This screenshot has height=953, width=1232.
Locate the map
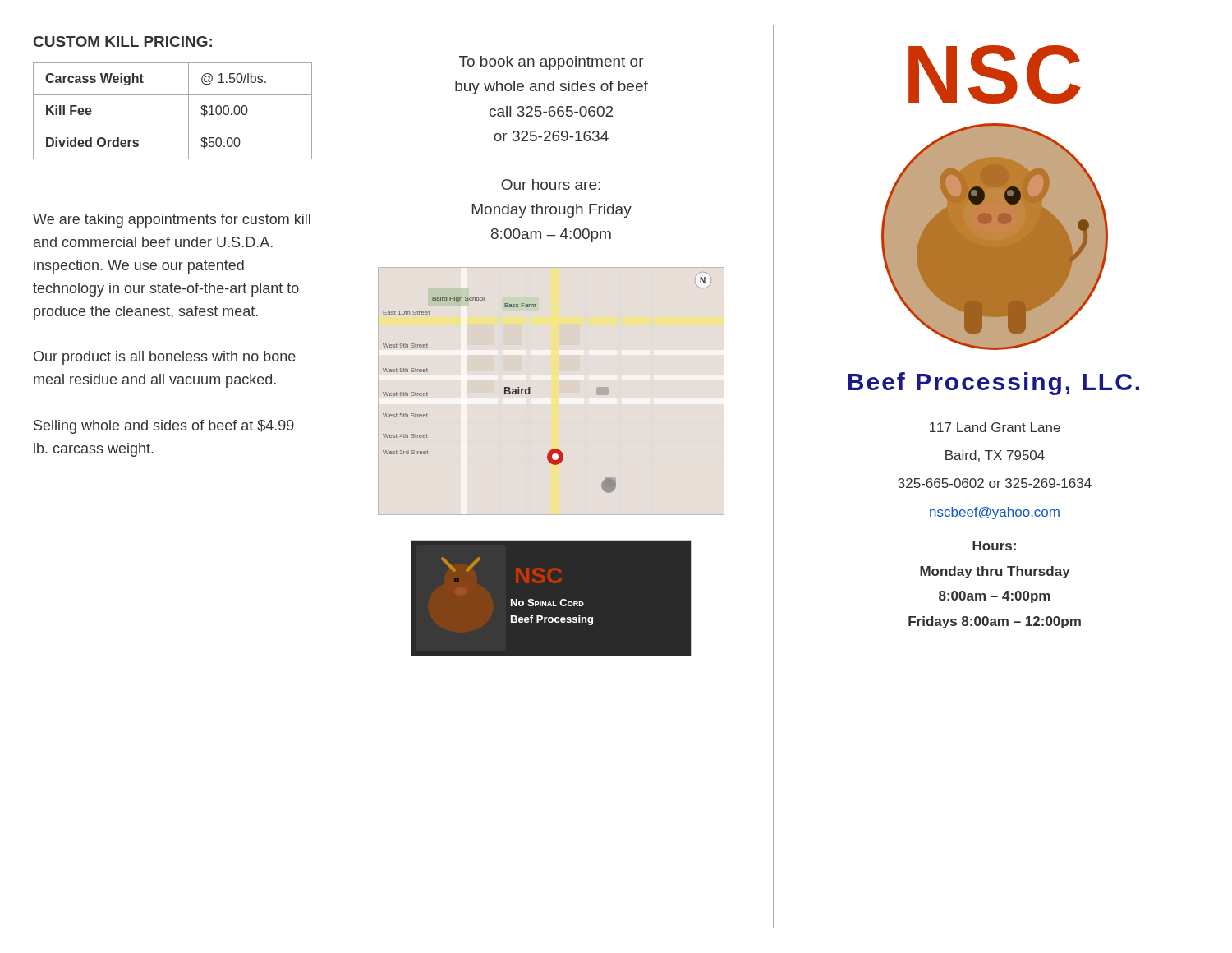click(x=551, y=391)
